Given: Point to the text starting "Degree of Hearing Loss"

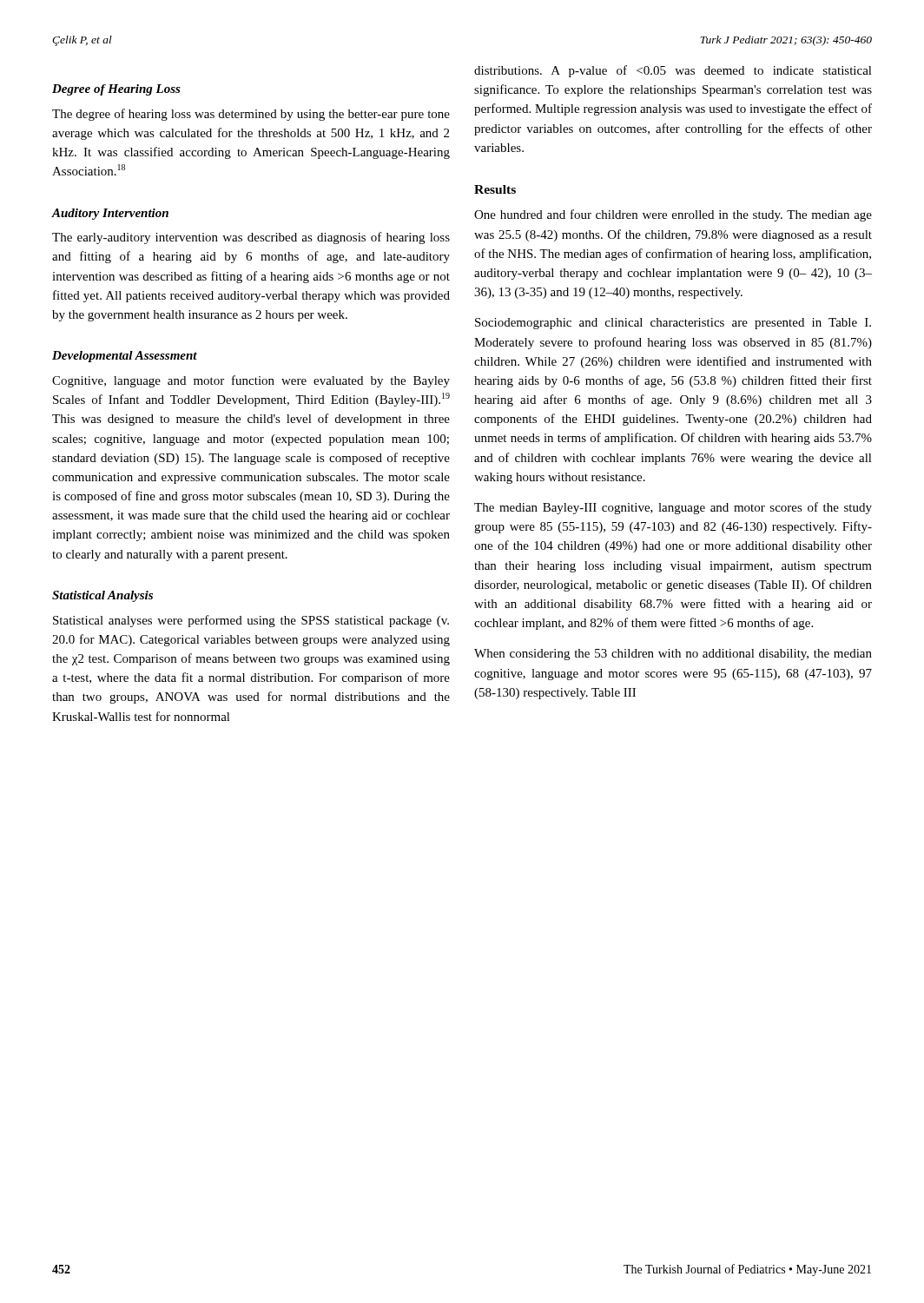Looking at the screenshot, I should (x=116, y=89).
